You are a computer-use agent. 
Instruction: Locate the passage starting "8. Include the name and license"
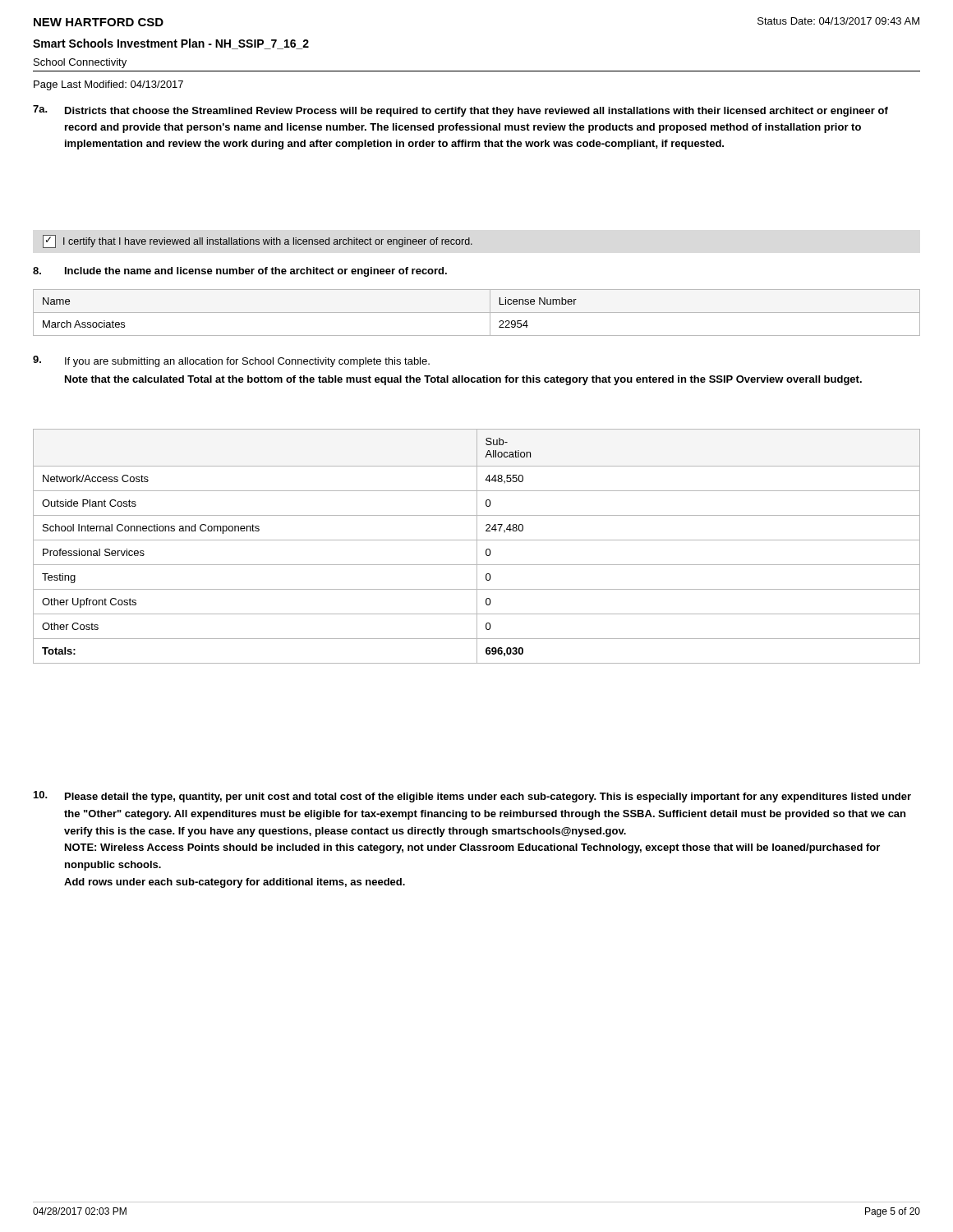click(240, 271)
